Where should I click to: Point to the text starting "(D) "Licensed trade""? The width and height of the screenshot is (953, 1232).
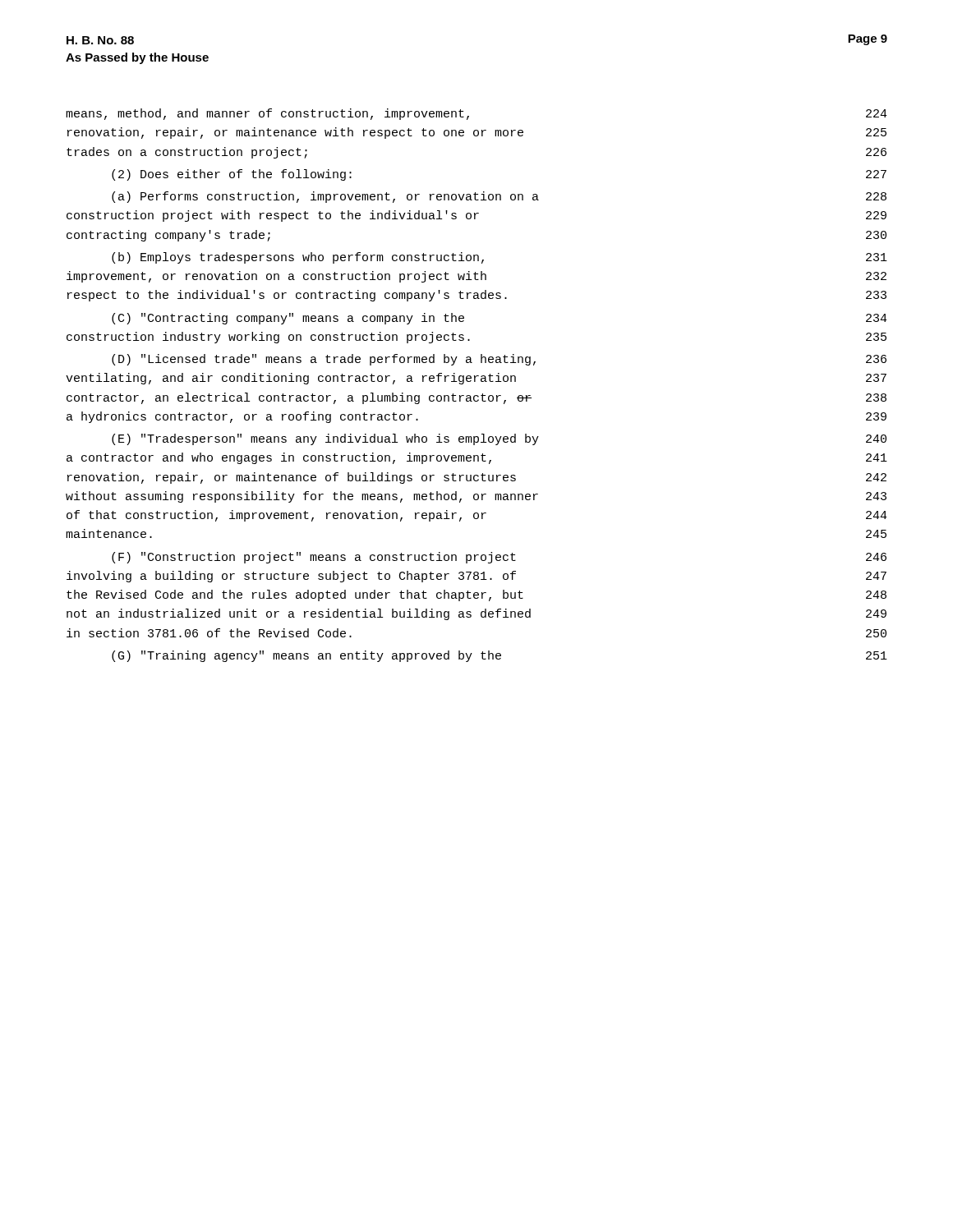point(476,389)
